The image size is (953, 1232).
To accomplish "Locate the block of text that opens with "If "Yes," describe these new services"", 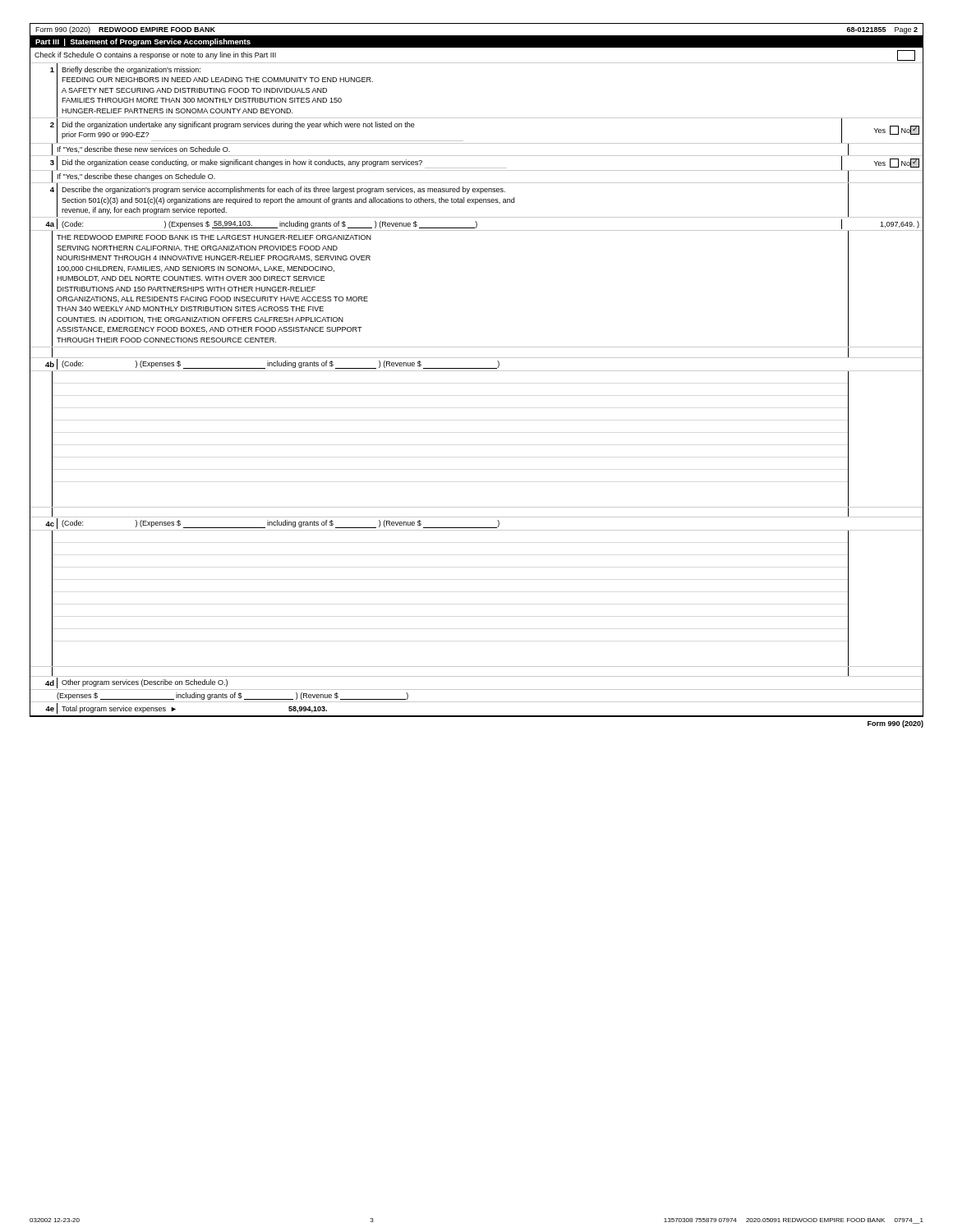I will pyautogui.click(x=143, y=149).
